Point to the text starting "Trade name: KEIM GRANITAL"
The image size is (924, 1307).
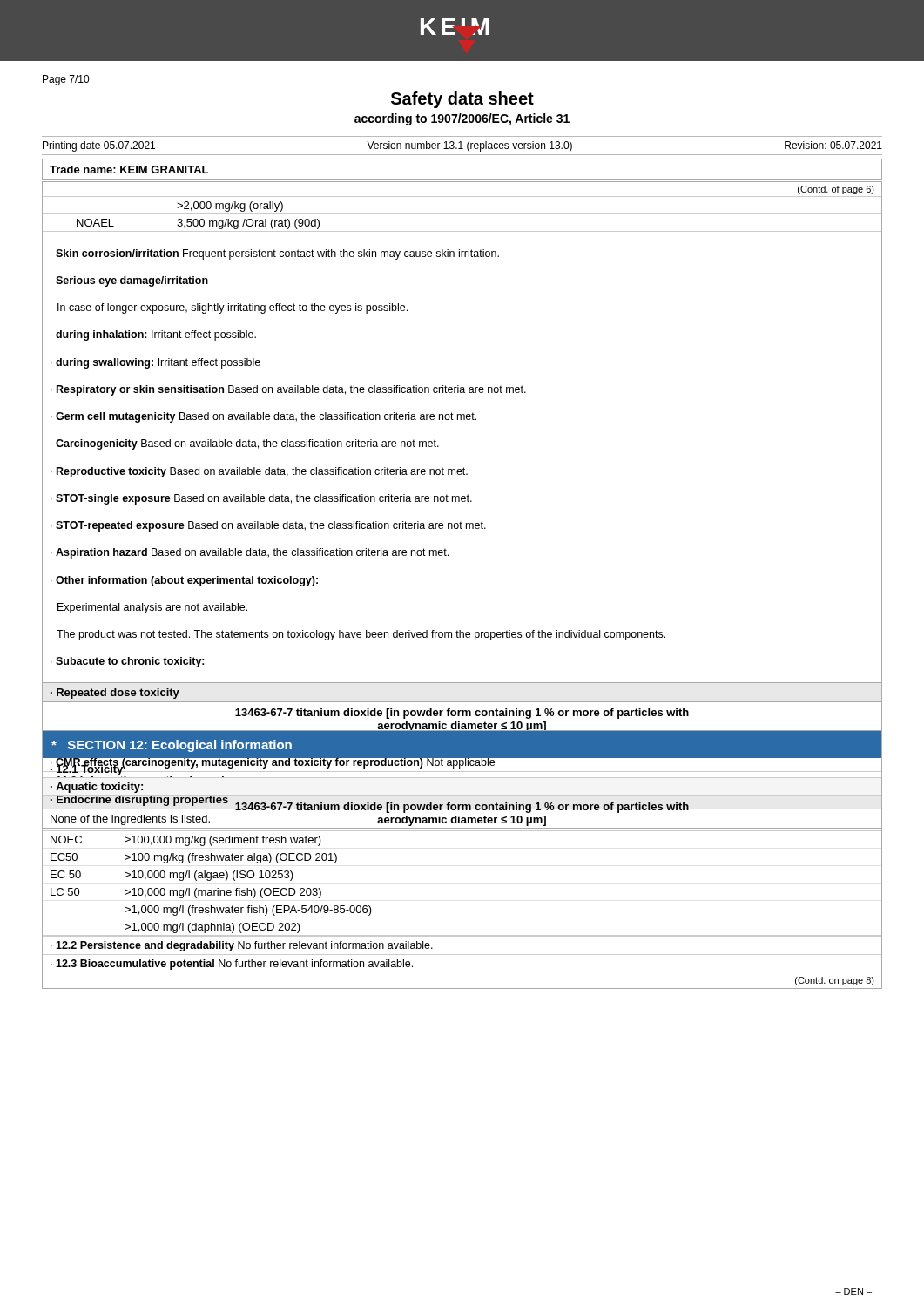click(129, 170)
